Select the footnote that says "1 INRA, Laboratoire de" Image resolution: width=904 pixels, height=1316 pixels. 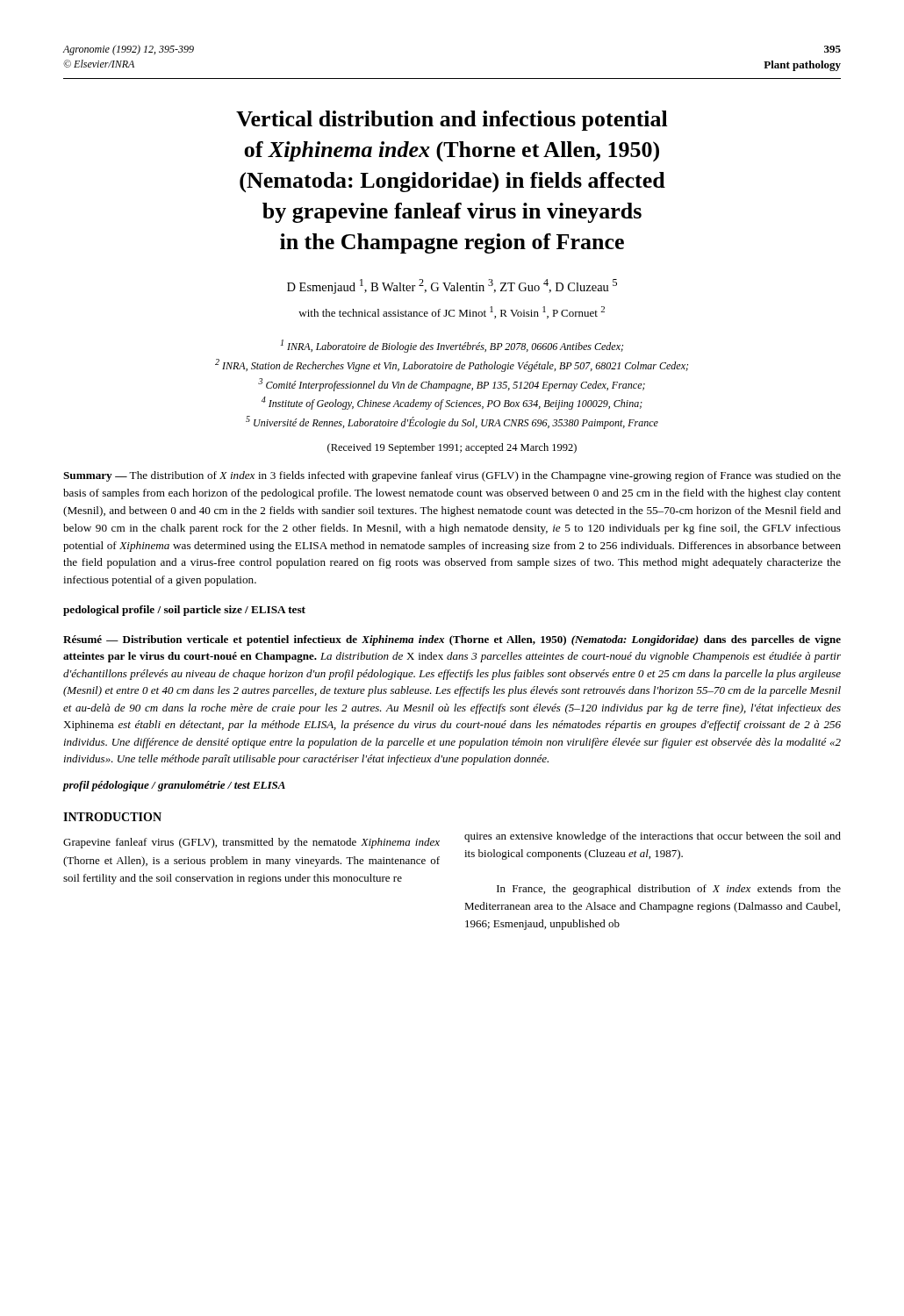click(x=452, y=383)
